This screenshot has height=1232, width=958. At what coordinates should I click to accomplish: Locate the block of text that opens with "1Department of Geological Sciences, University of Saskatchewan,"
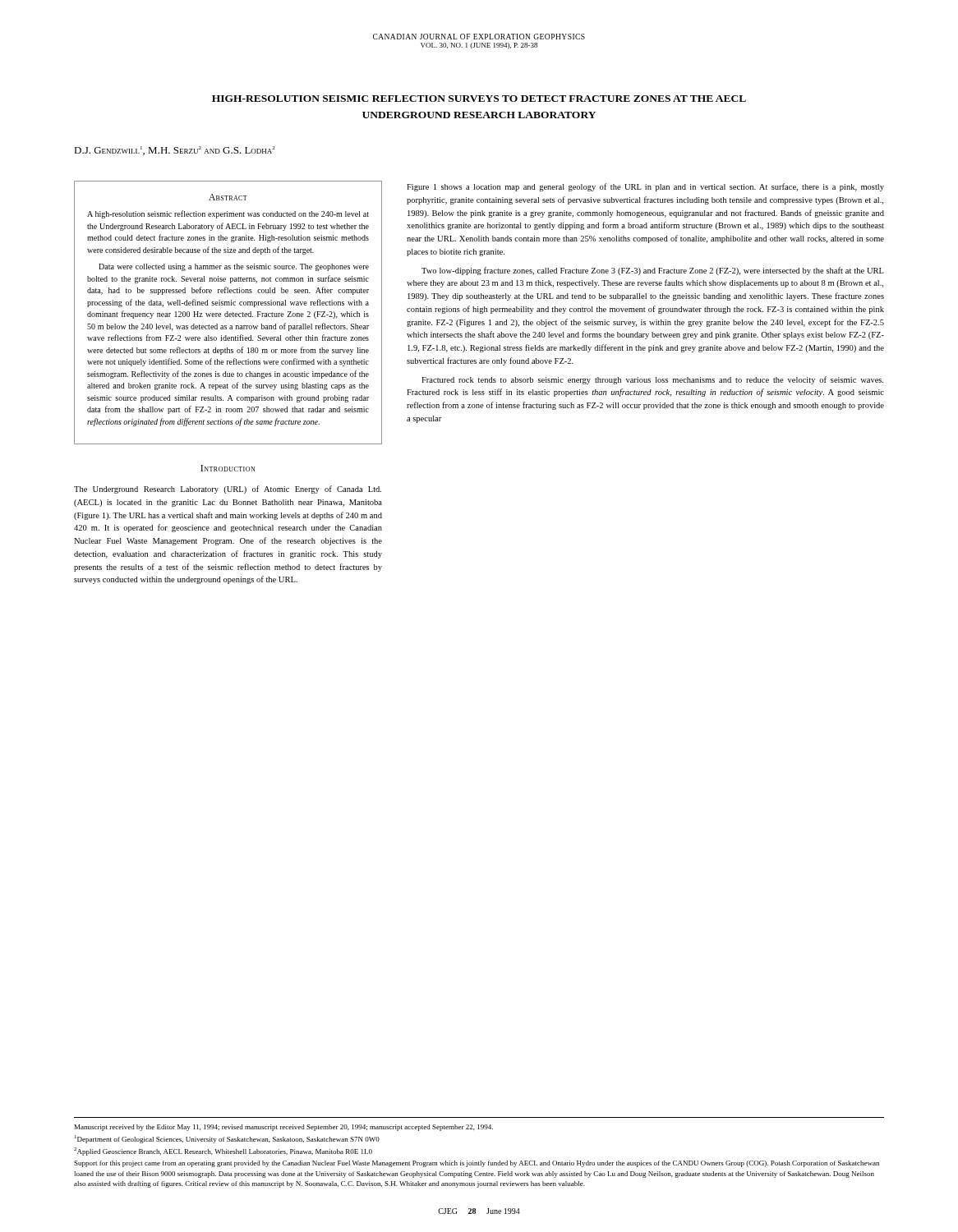pos(227,1139)
